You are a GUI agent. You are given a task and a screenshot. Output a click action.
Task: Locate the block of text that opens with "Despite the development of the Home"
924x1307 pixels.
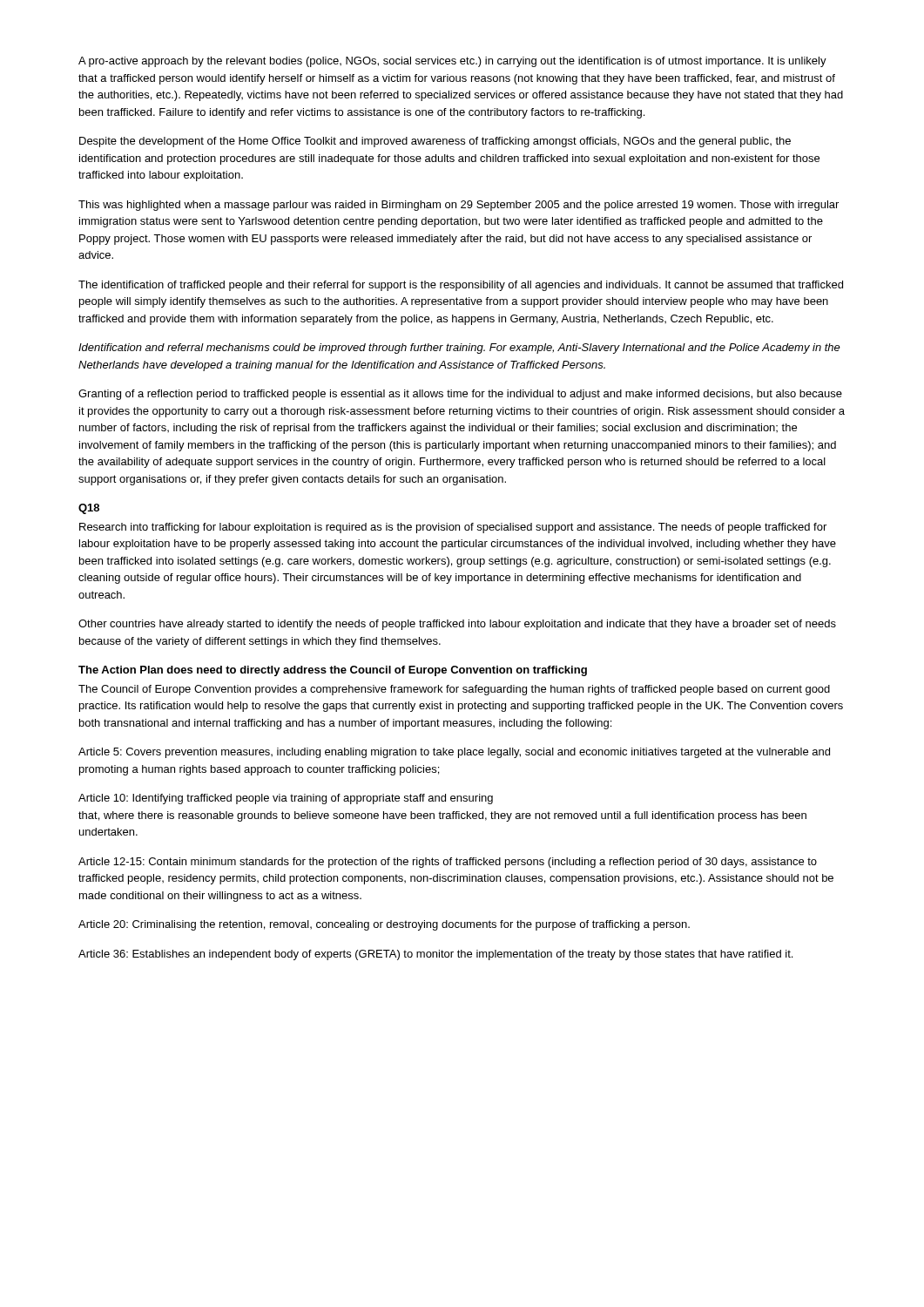(449, 158)
